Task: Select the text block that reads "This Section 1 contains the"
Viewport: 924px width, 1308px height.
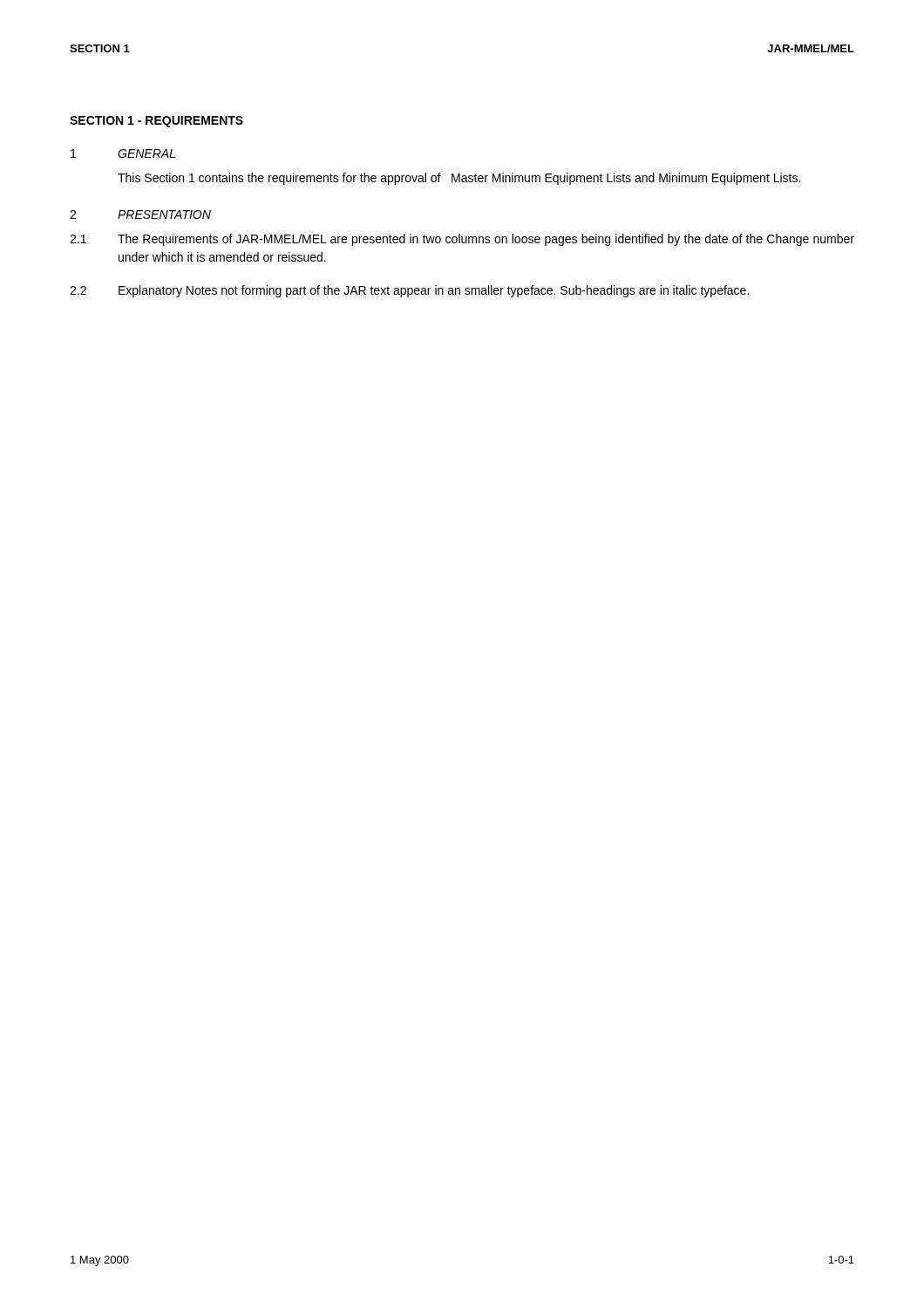Action: point(460,178)
